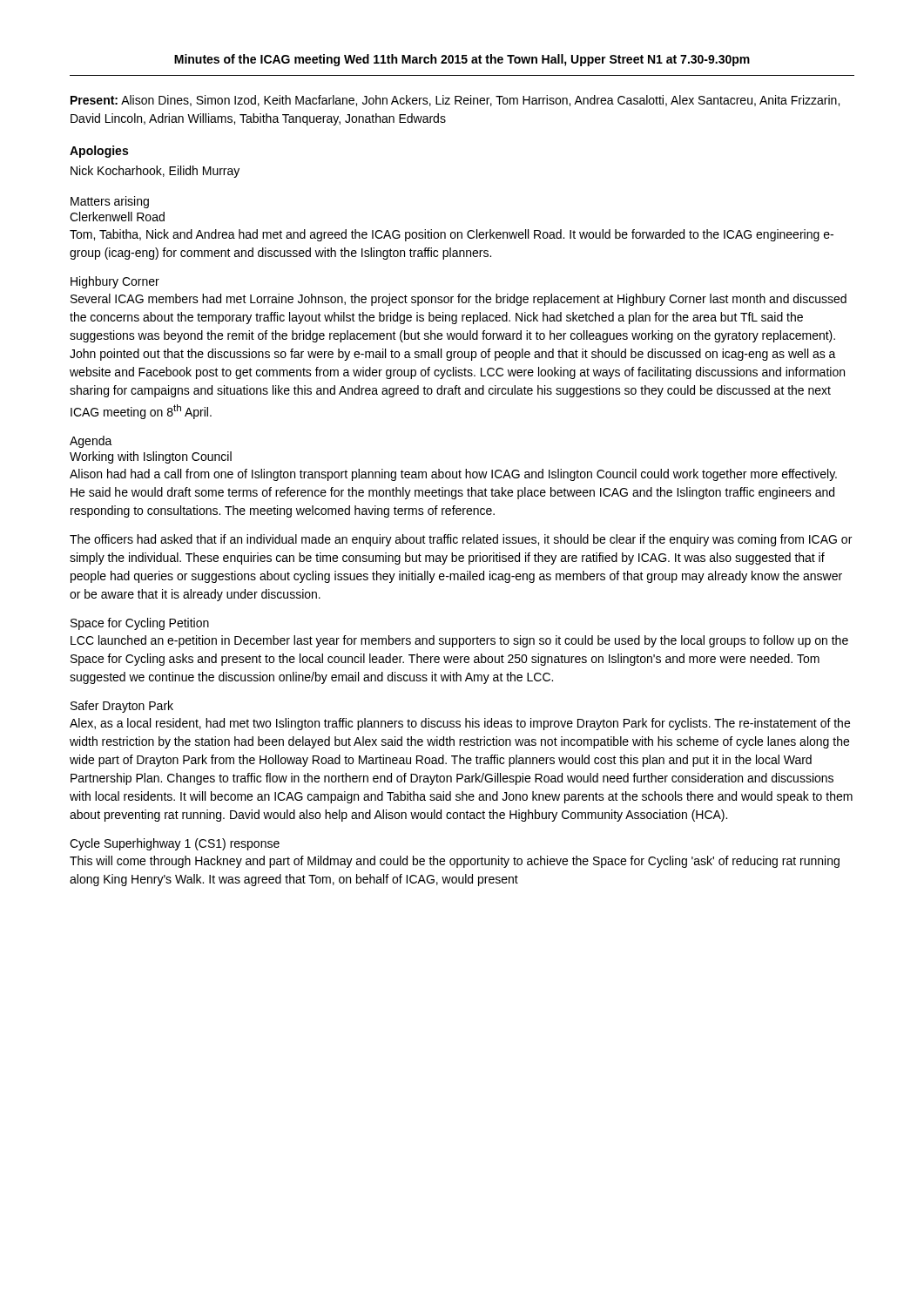924x1307 pixels.
Task: Point to the element starting "Present: Alison Dines, Simon Izod, Keith"
Action: click(x=455, y=109)
